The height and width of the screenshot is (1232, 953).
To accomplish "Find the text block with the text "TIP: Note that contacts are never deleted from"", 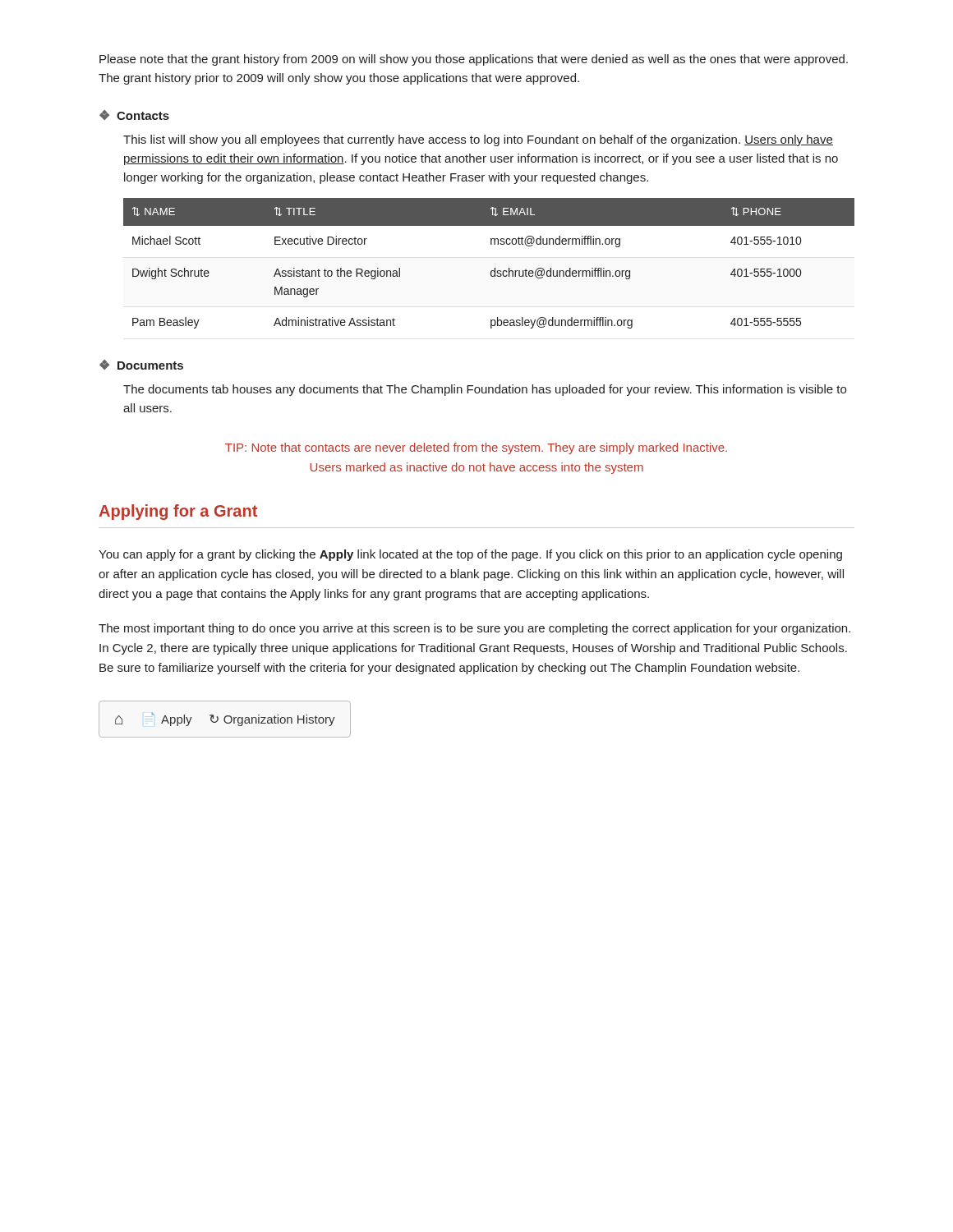I will (476, 457).
